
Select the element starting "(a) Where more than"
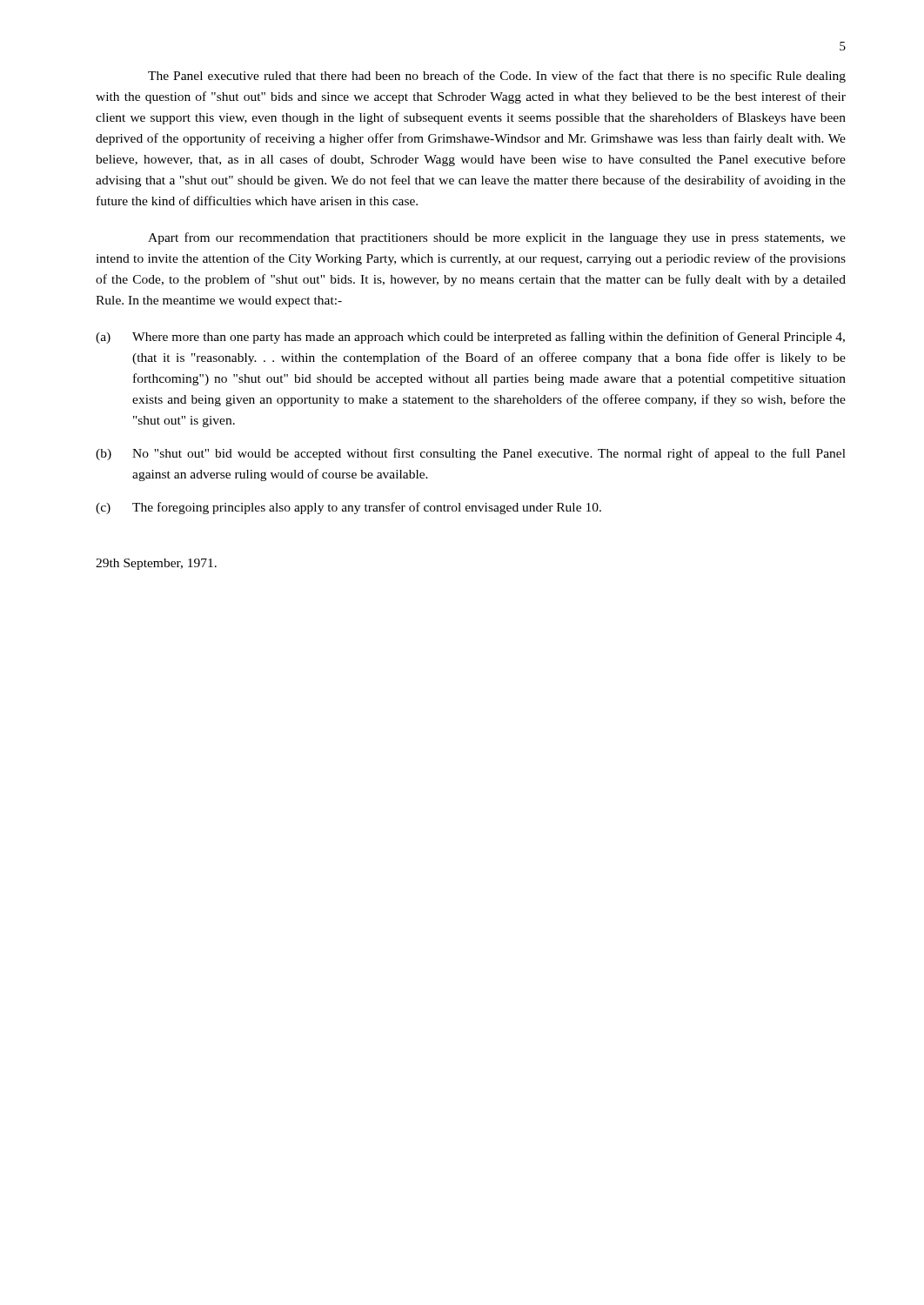471,379
